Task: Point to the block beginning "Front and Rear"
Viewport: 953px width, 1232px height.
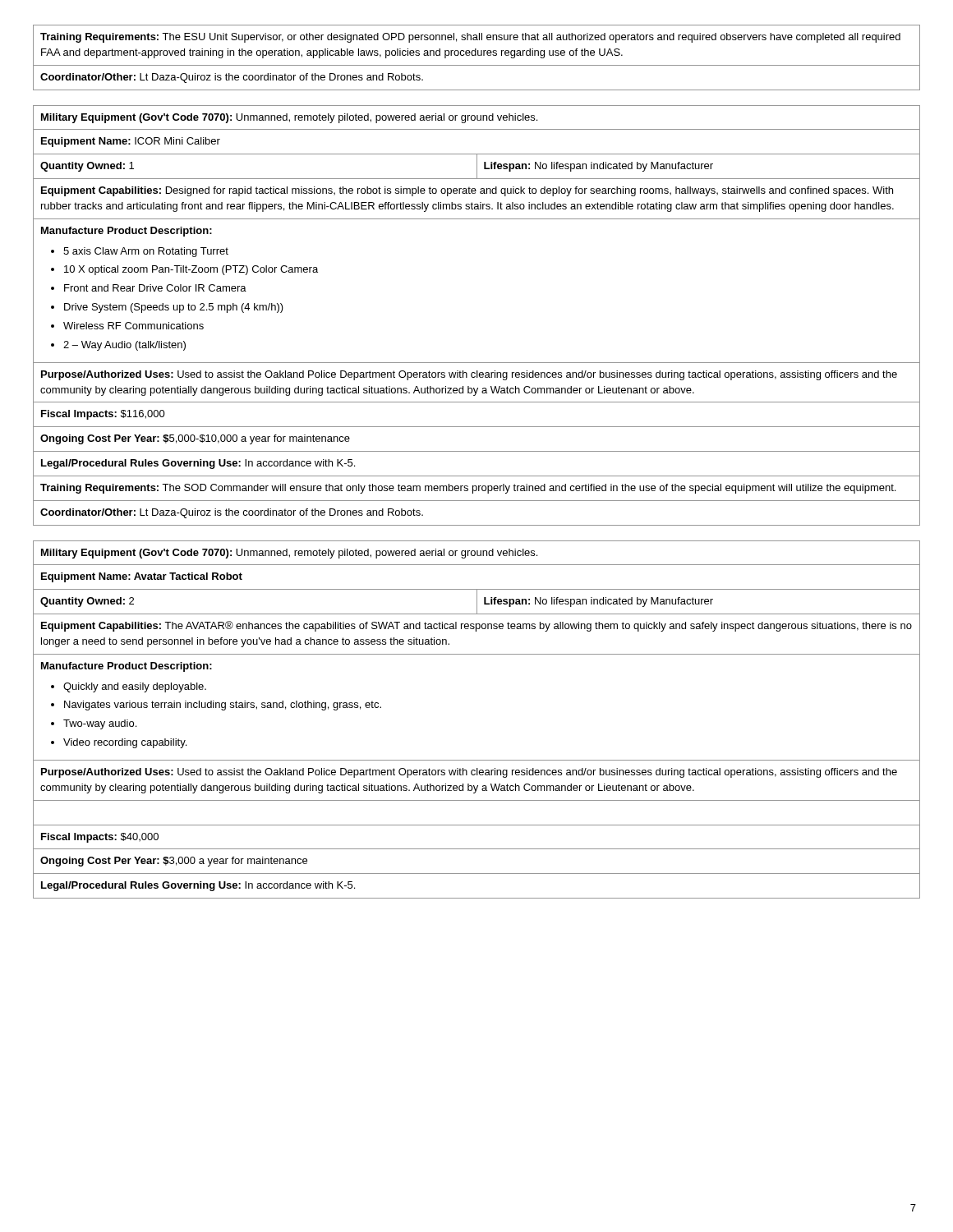Action: point(155,288)
